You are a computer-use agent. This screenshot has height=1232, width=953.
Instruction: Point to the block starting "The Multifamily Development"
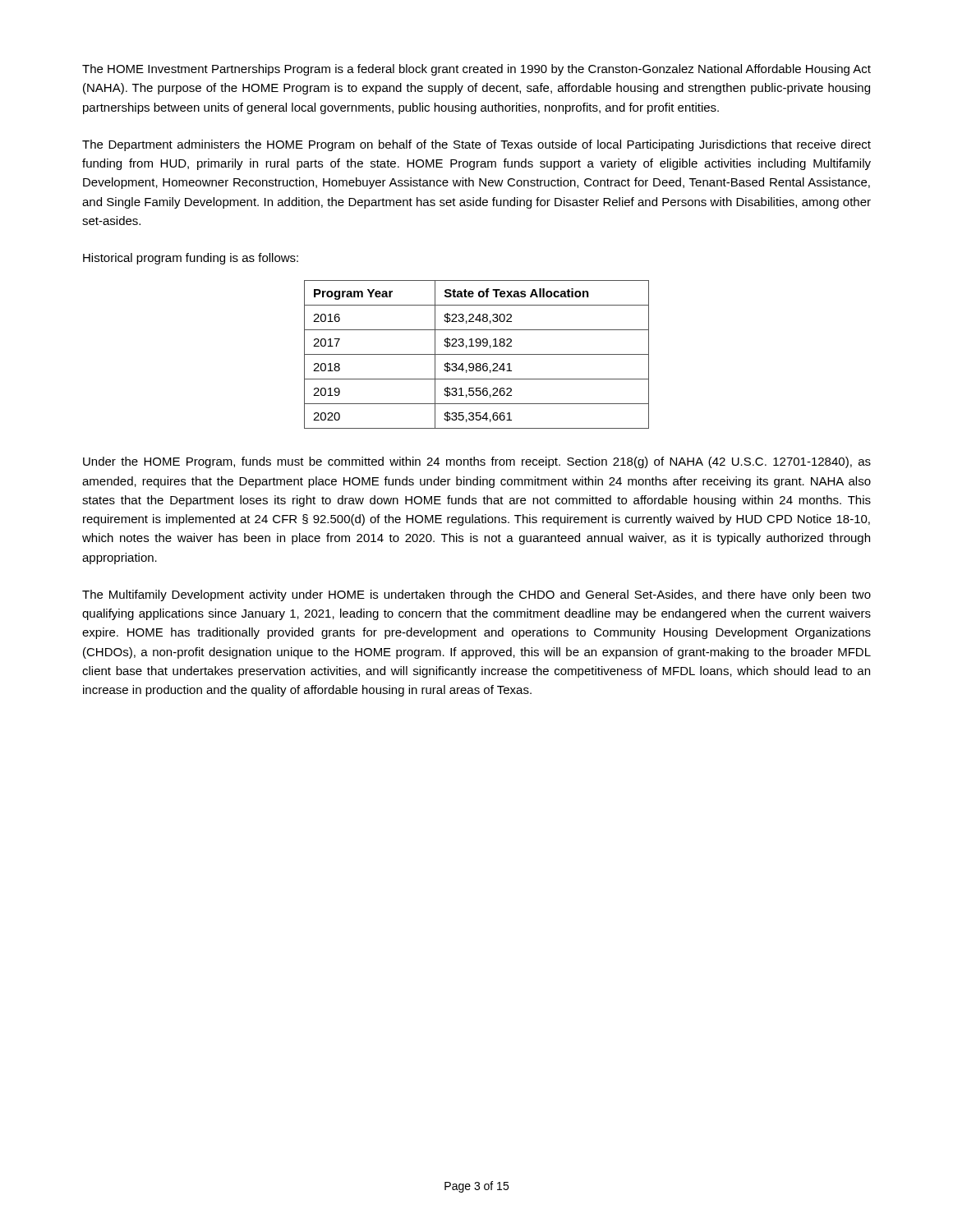click(476, 642)
